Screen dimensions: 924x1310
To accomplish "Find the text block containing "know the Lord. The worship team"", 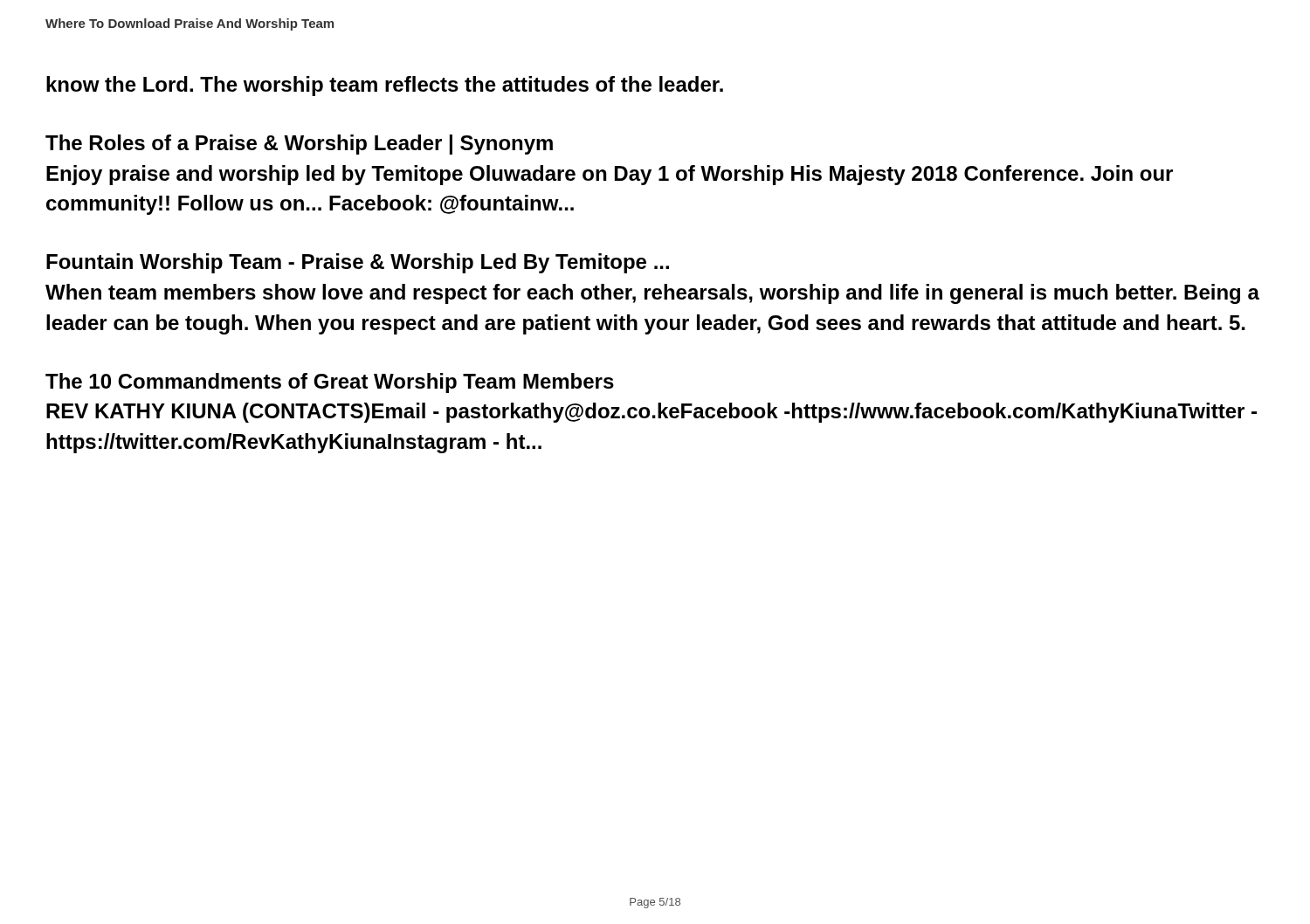I will [x=385, y=84].
